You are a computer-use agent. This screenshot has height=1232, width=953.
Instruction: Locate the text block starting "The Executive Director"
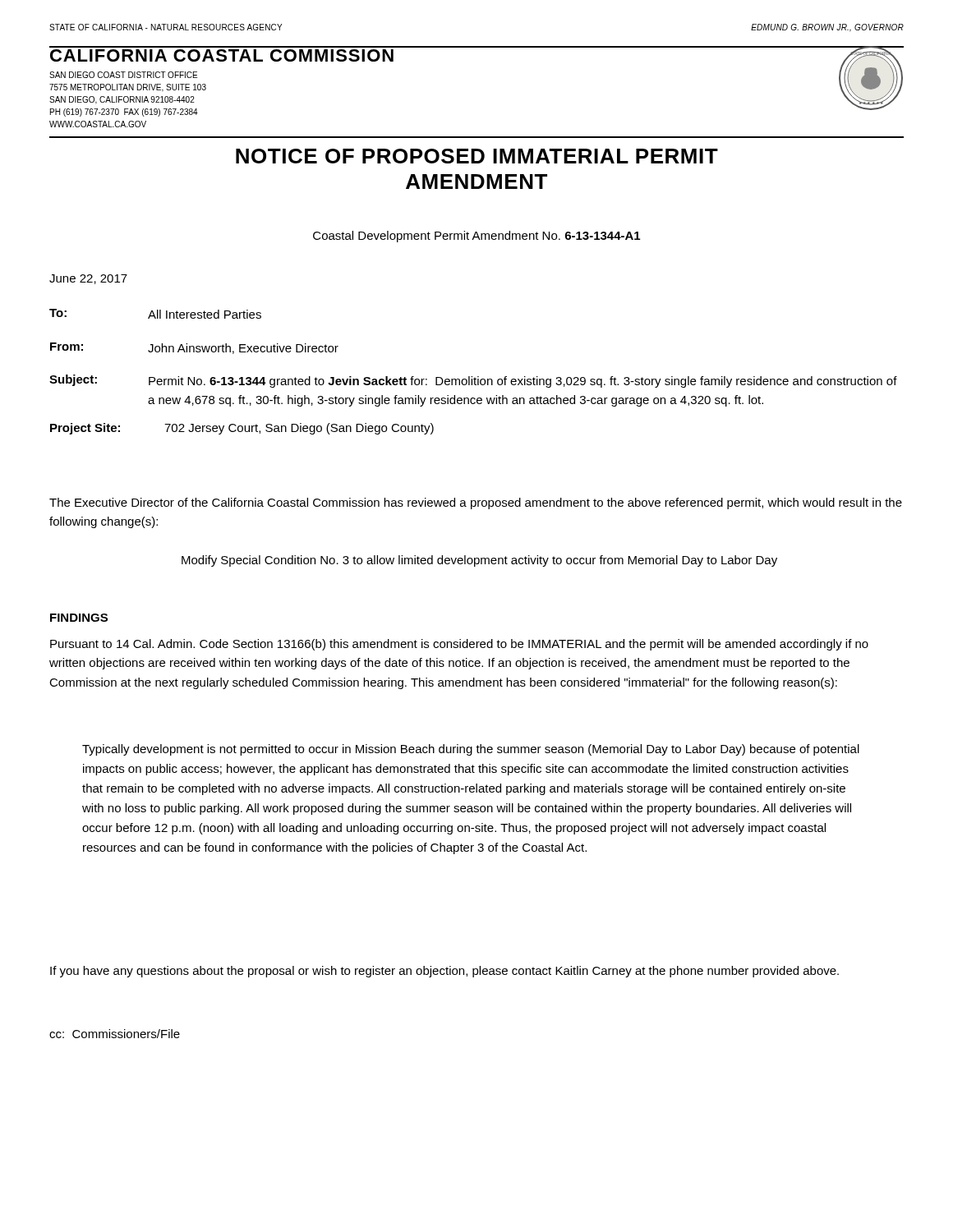[x=476, y=512]
